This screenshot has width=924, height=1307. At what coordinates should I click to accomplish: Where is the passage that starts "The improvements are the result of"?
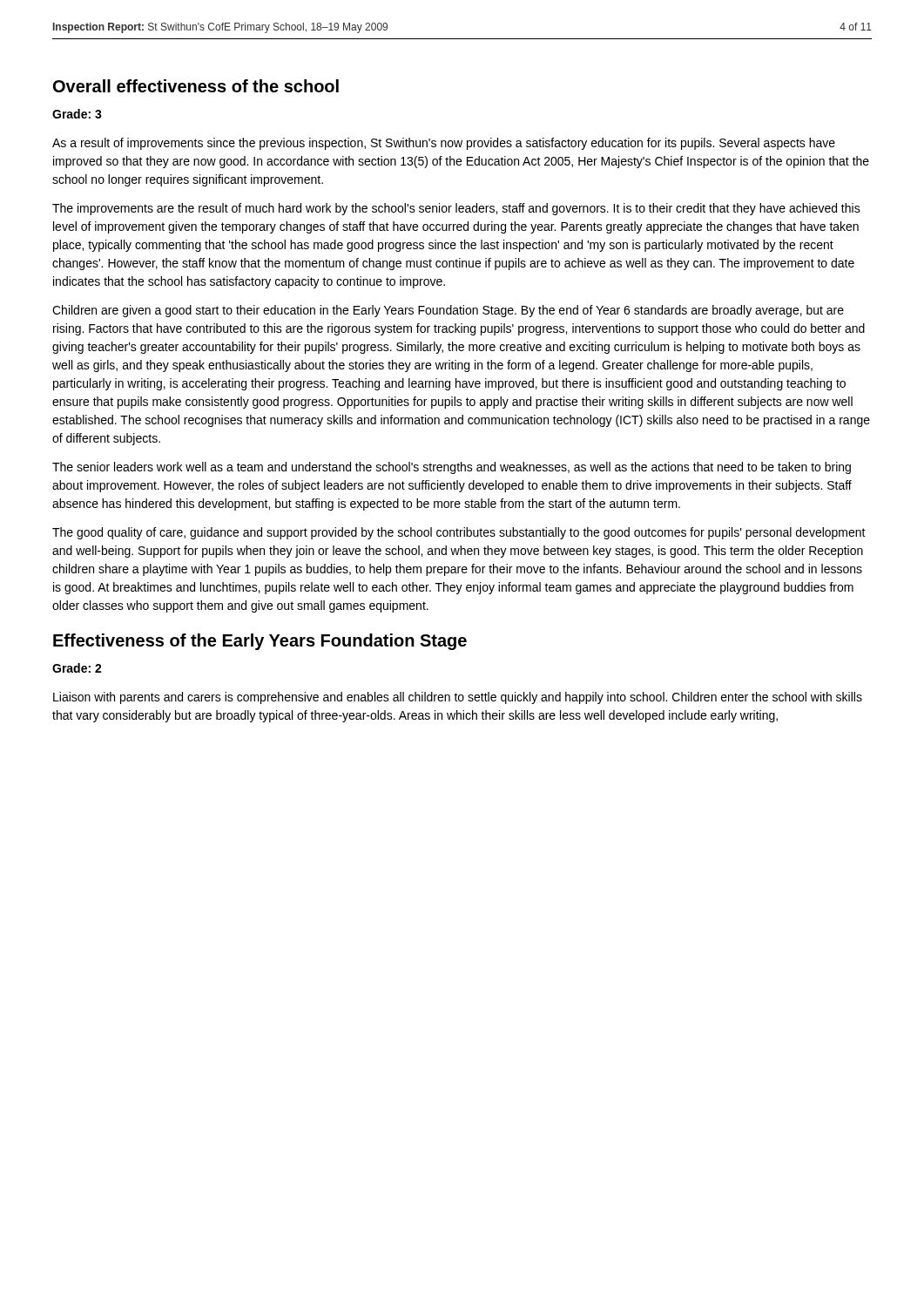click(456, 245)
